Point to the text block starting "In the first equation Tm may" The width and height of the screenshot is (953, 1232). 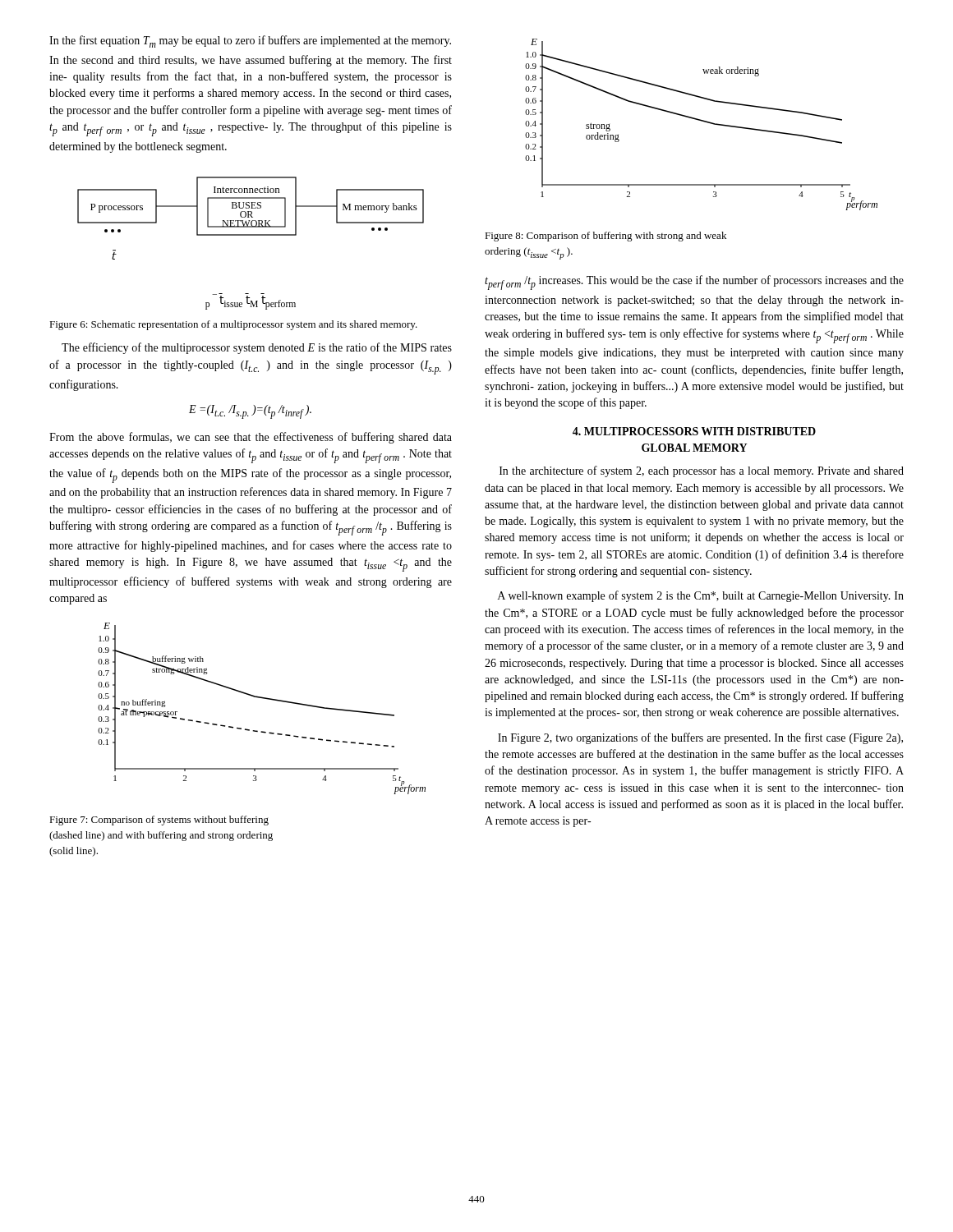251,94
